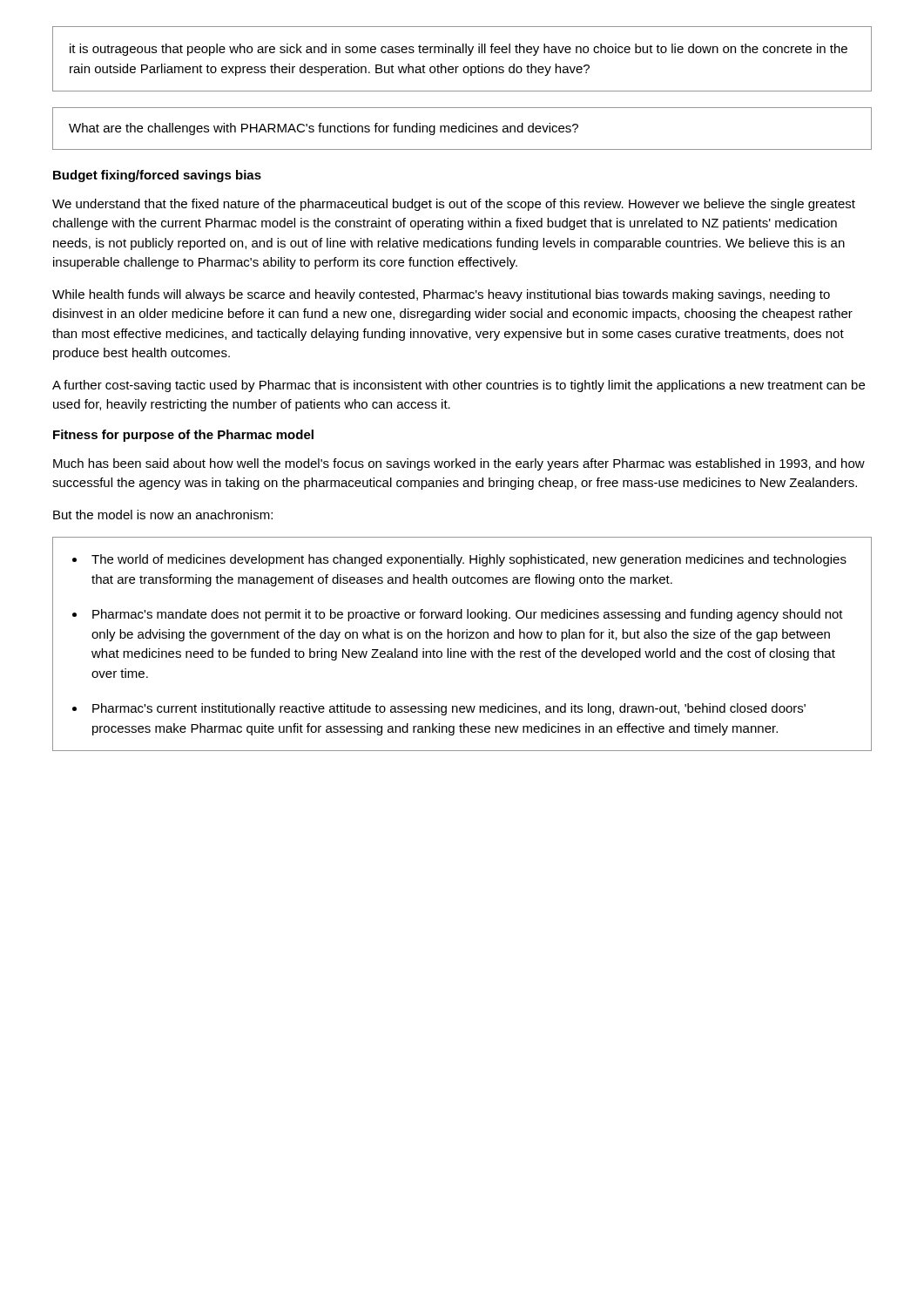Screen dimensions: 1307x924
Task: Find the text starting "Budget fixing/forced savings bias"
Action: 157,174
